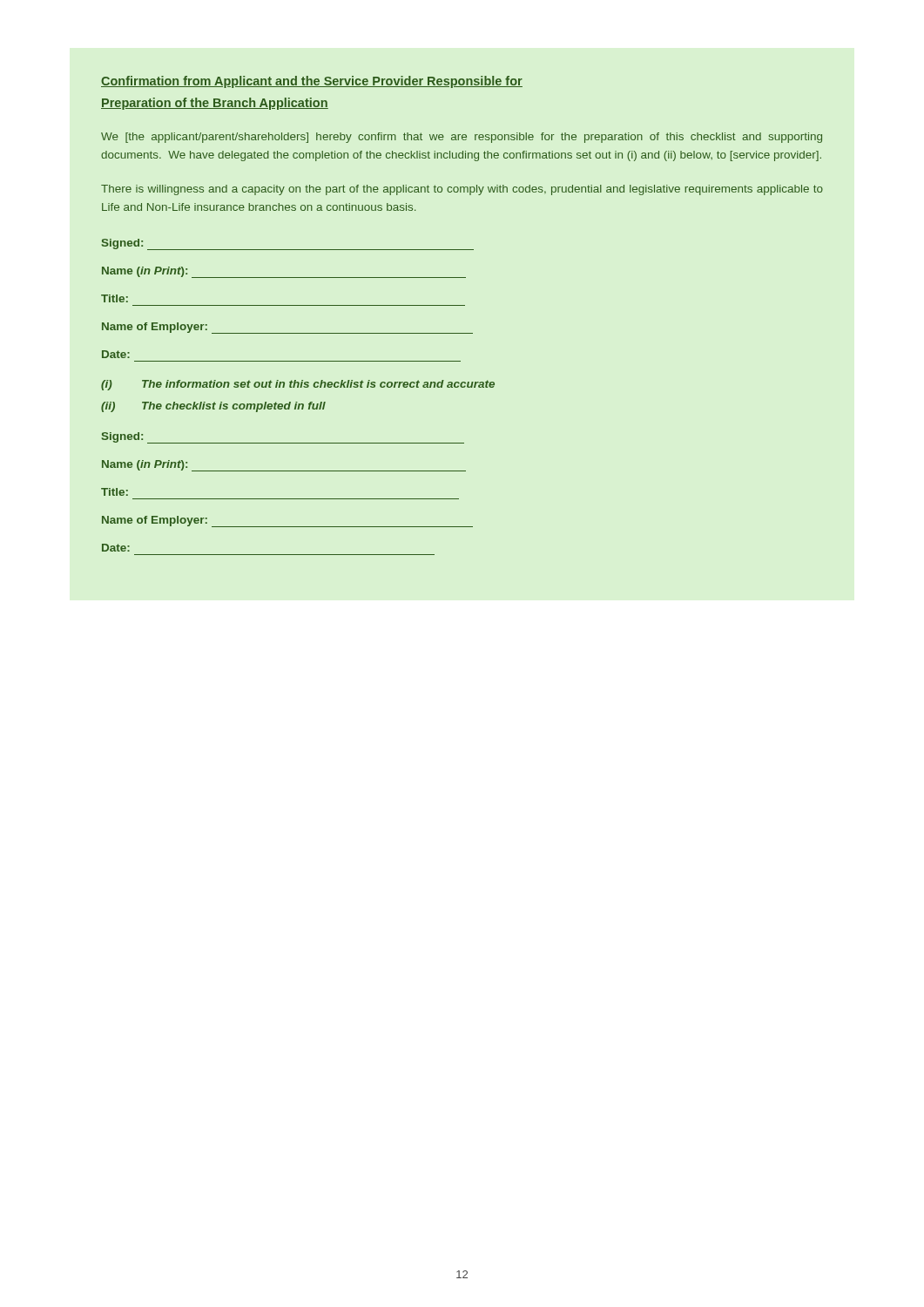Click on the block starting "Confirmation from Applicant"
924x1307 pixels.
click(x=462, y=92)
